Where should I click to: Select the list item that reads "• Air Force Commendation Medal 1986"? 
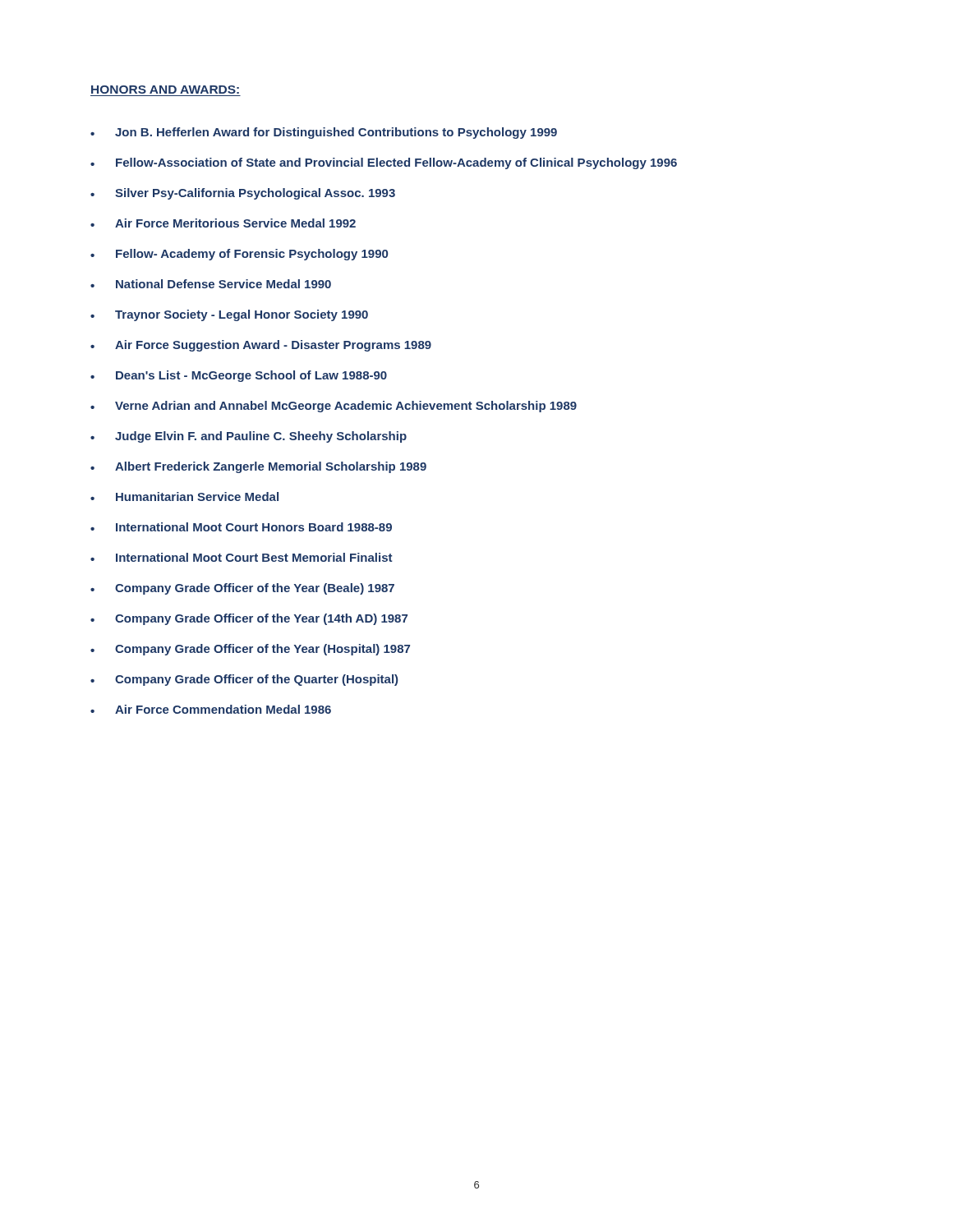pos(211,709)
